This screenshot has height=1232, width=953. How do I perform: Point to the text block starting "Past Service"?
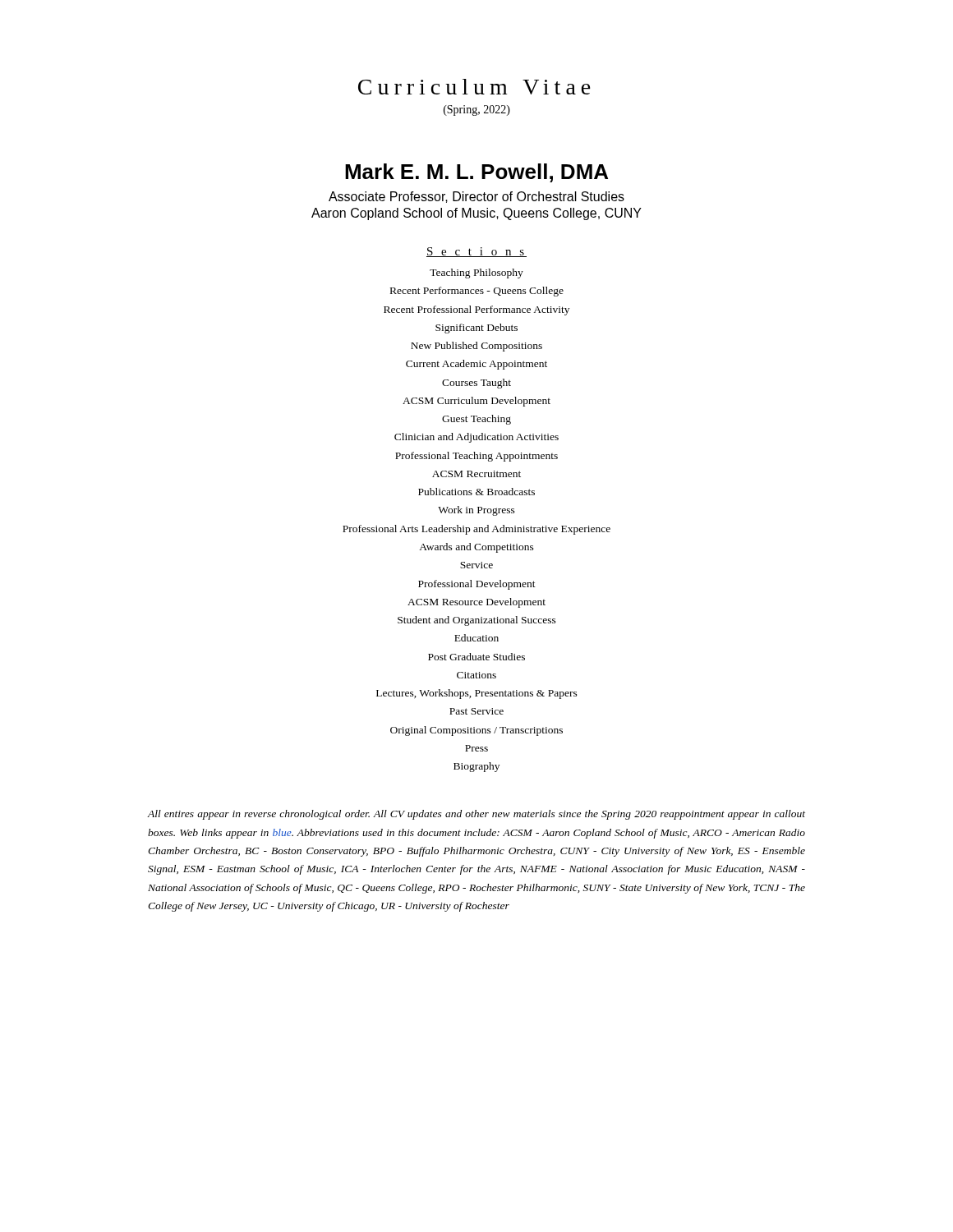point(476,711)
